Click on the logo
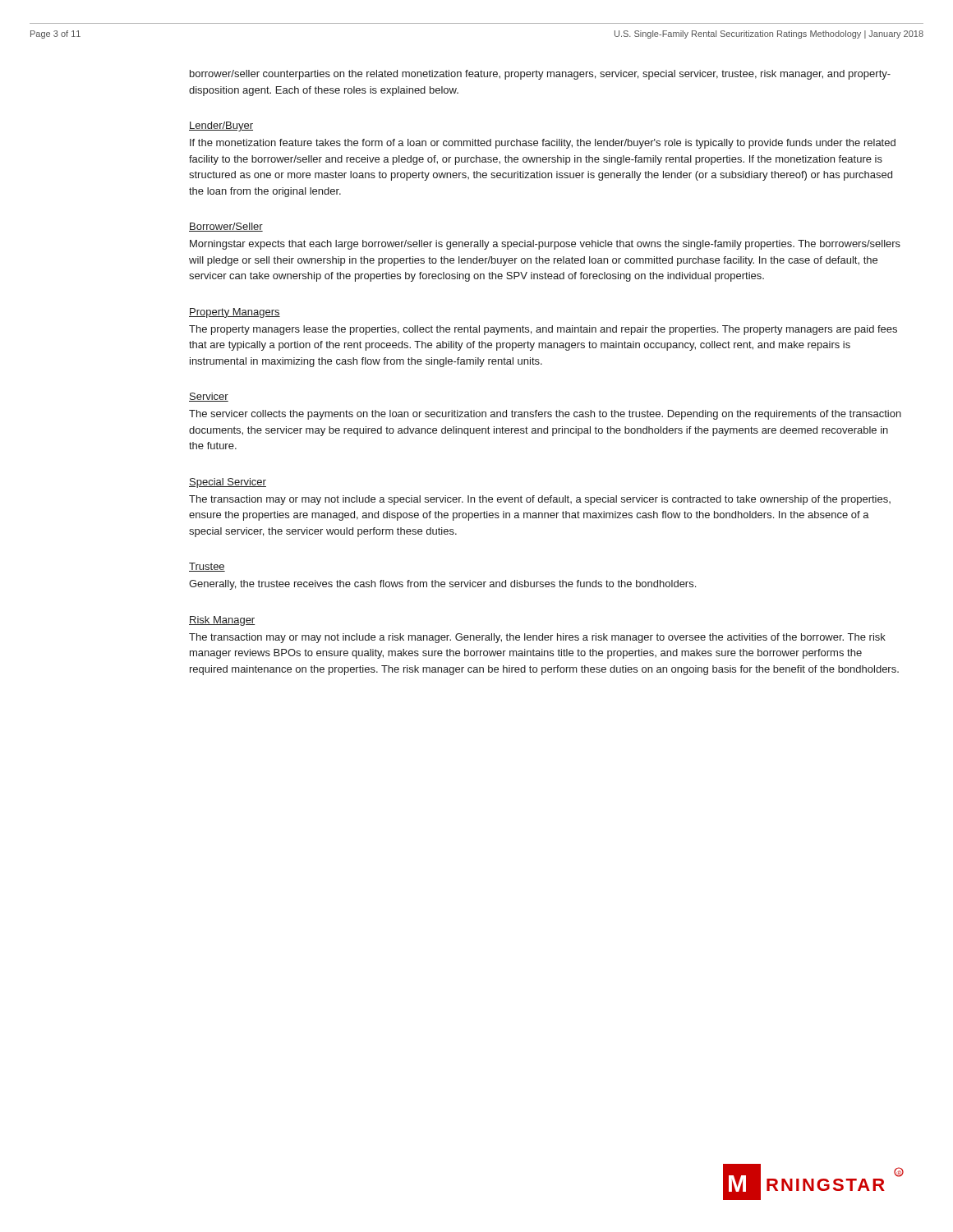Image resolution: width=953 pixels, height=1232 pixels. tap(813, 1183)
